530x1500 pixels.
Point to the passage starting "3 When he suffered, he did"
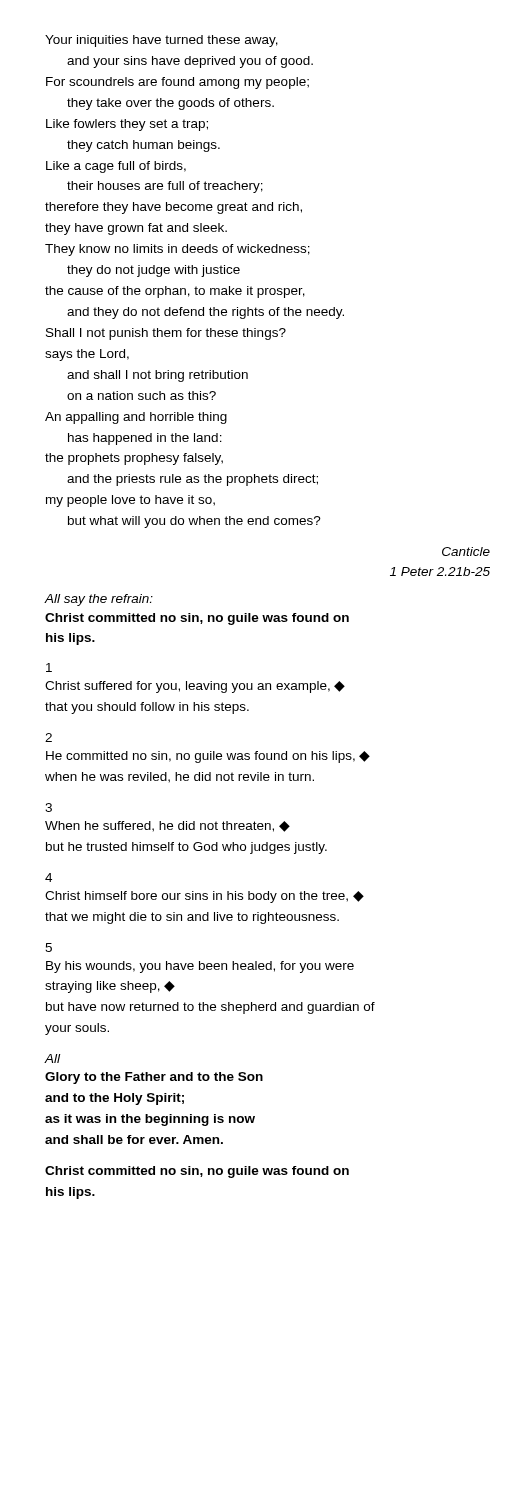pyautogui.click(x=267, y=829)
